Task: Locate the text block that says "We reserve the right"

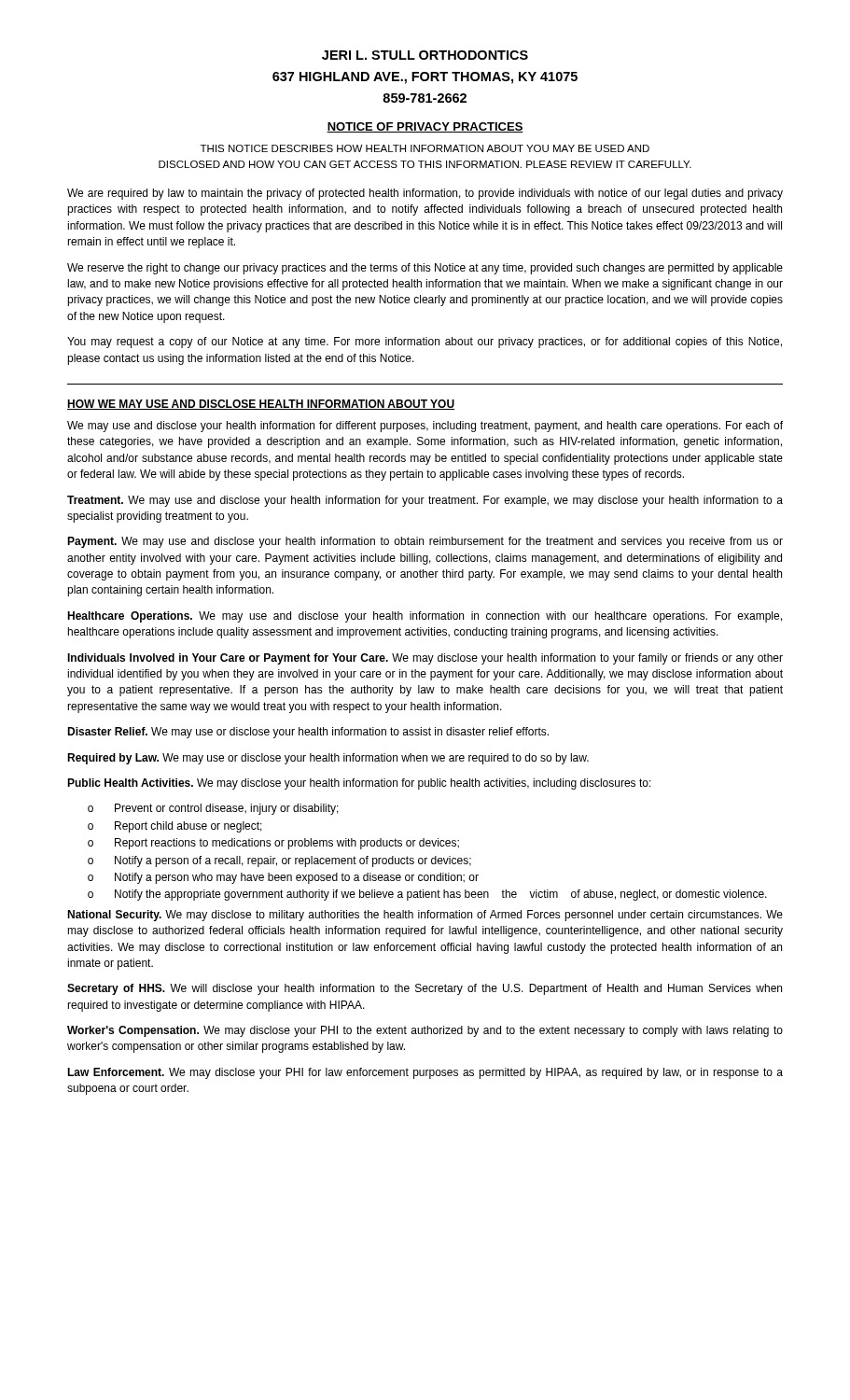Action: [425, 293]
